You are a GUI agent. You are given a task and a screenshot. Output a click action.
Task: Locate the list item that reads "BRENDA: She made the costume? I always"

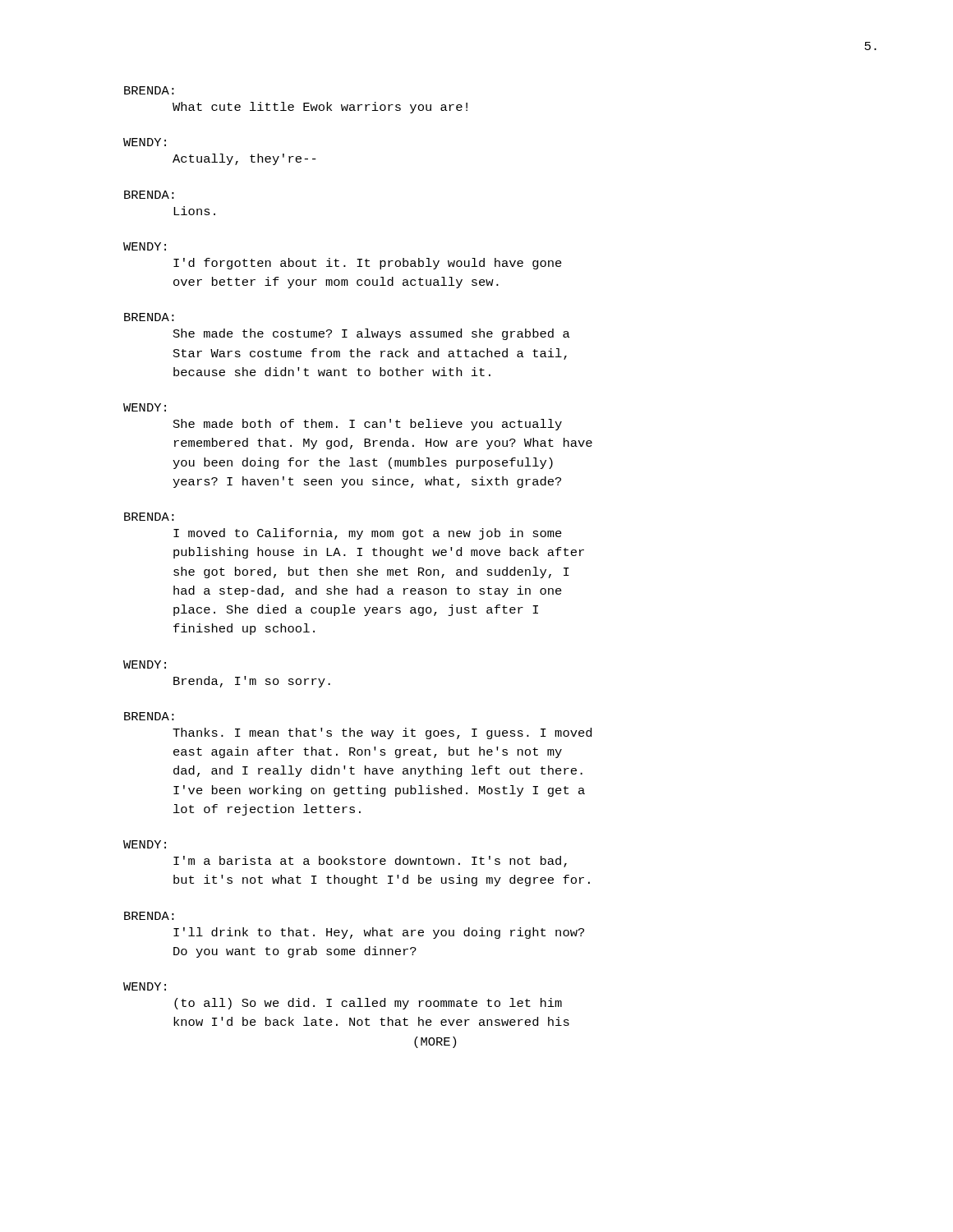coord(460,347)
